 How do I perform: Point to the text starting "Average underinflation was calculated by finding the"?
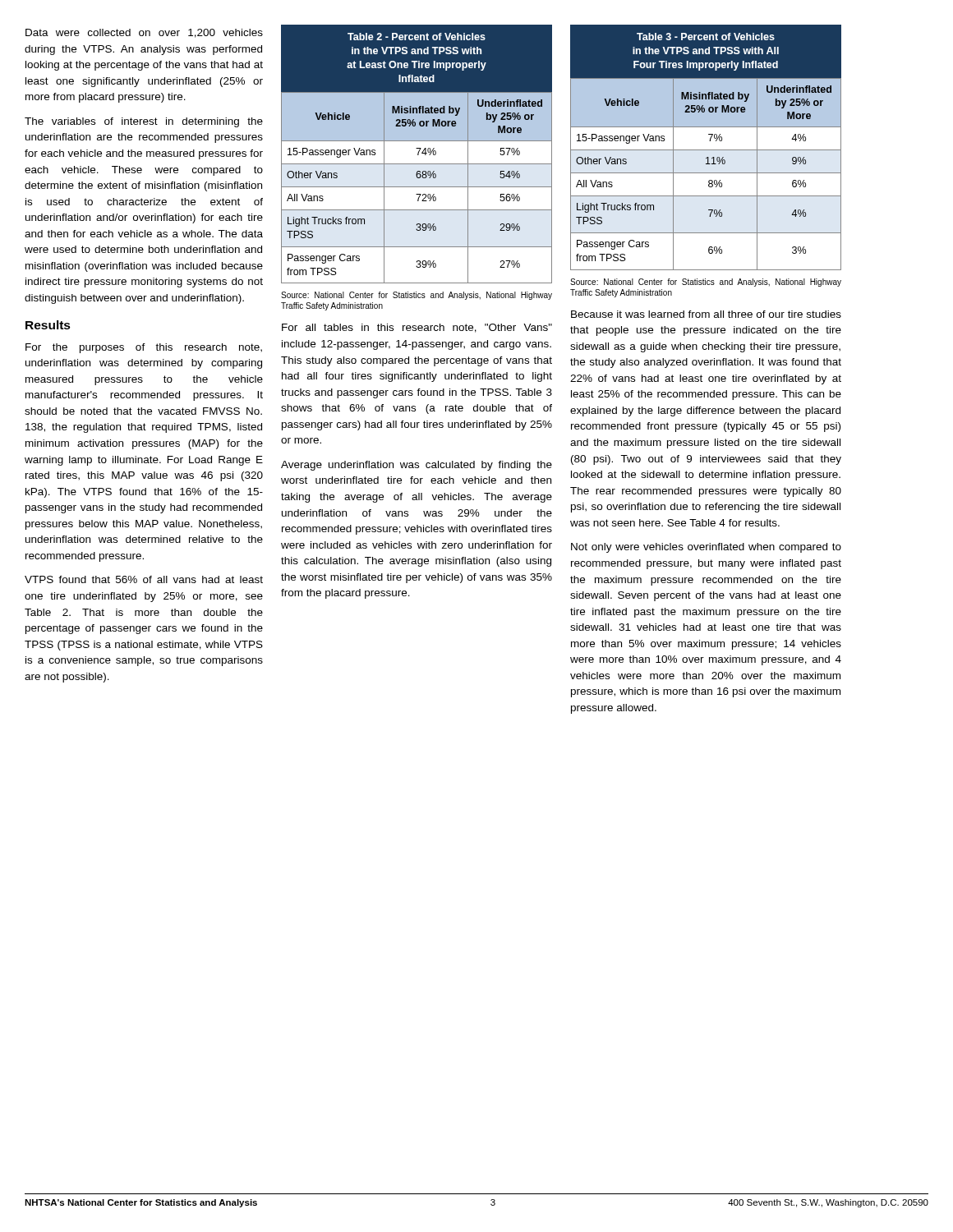point(417,529)
